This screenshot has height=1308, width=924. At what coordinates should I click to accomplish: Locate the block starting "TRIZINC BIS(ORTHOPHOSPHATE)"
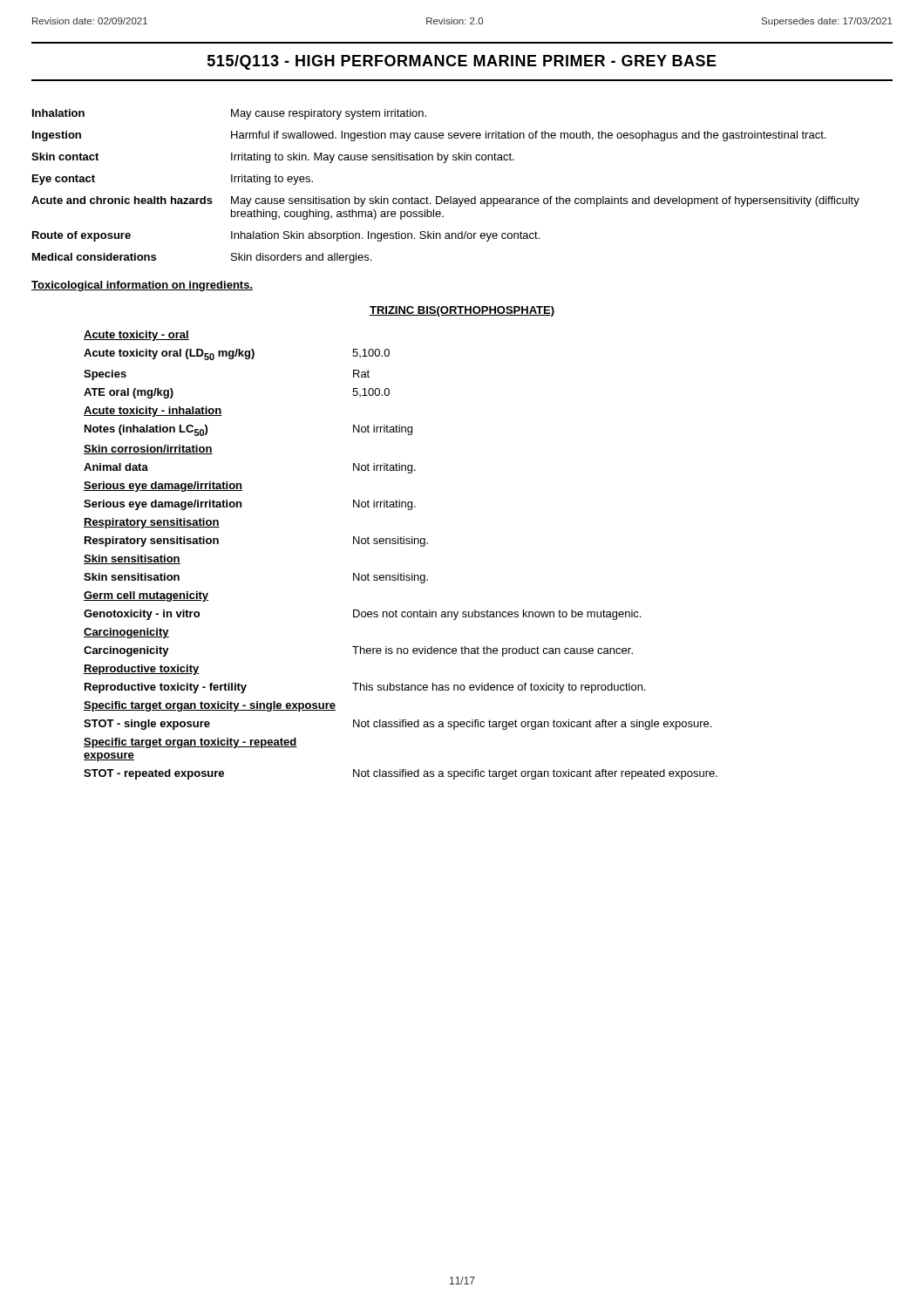point(462,310)
